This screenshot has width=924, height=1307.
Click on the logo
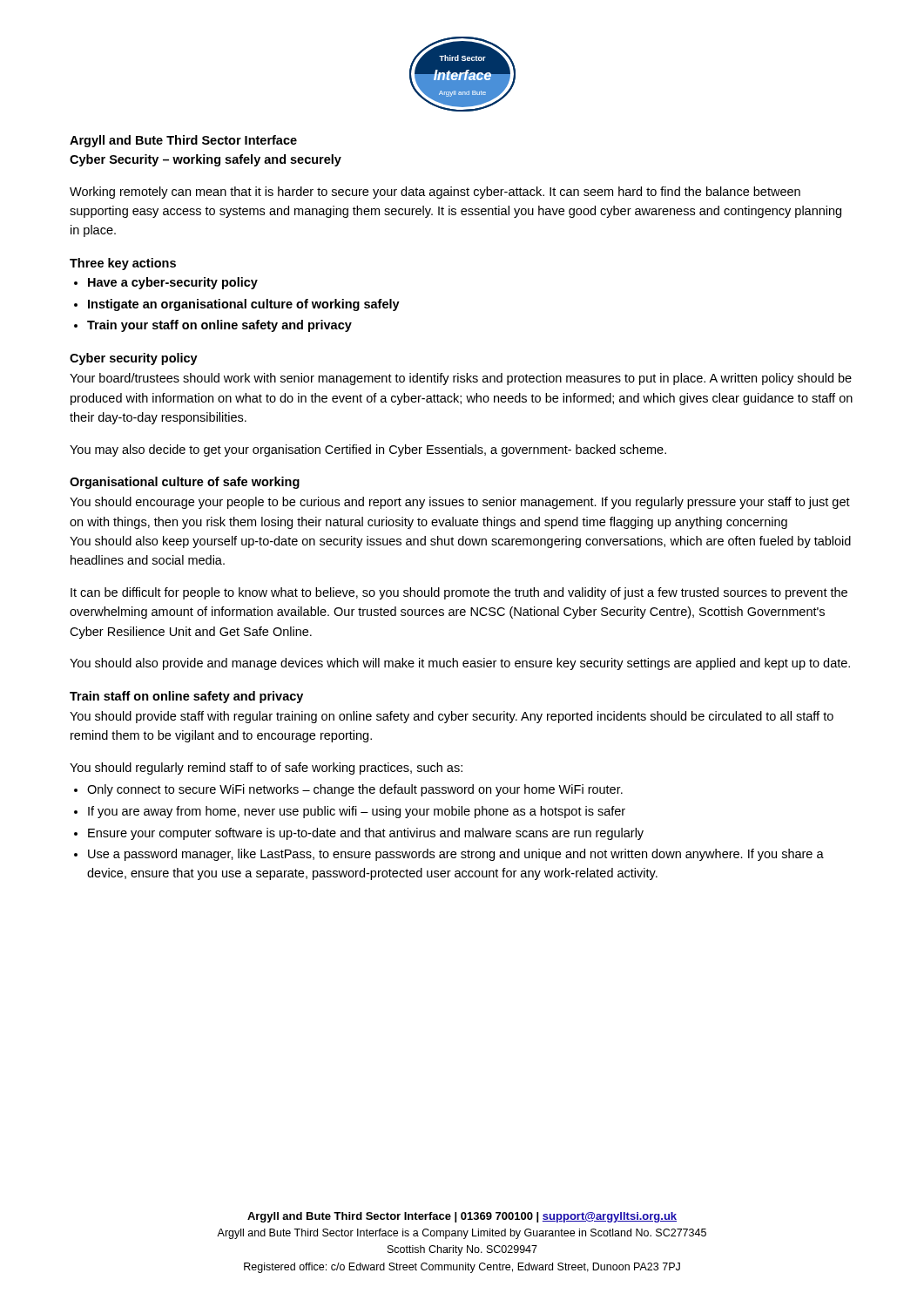(462, 75)
